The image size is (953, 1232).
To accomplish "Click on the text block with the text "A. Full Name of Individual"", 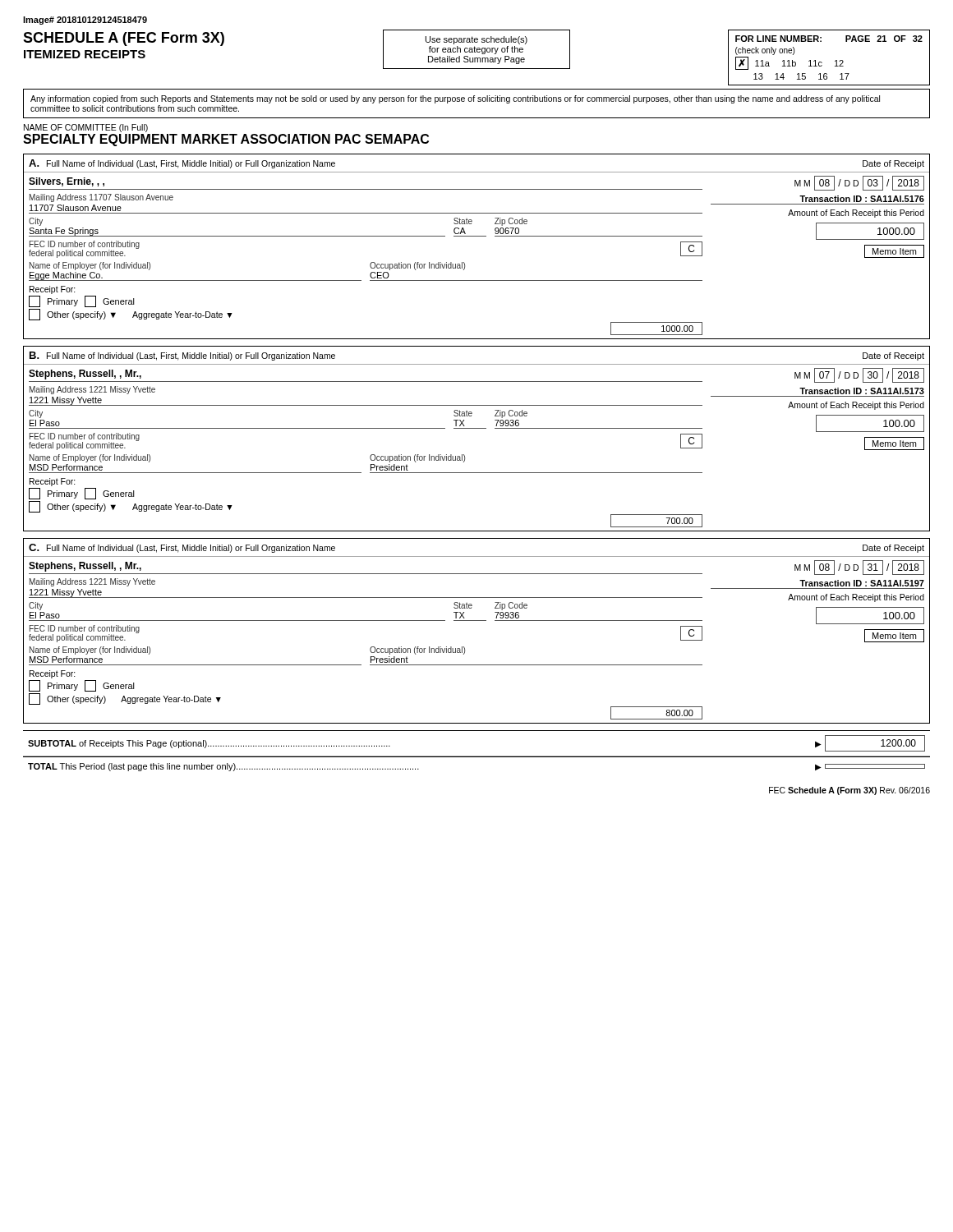I will 476,246.
